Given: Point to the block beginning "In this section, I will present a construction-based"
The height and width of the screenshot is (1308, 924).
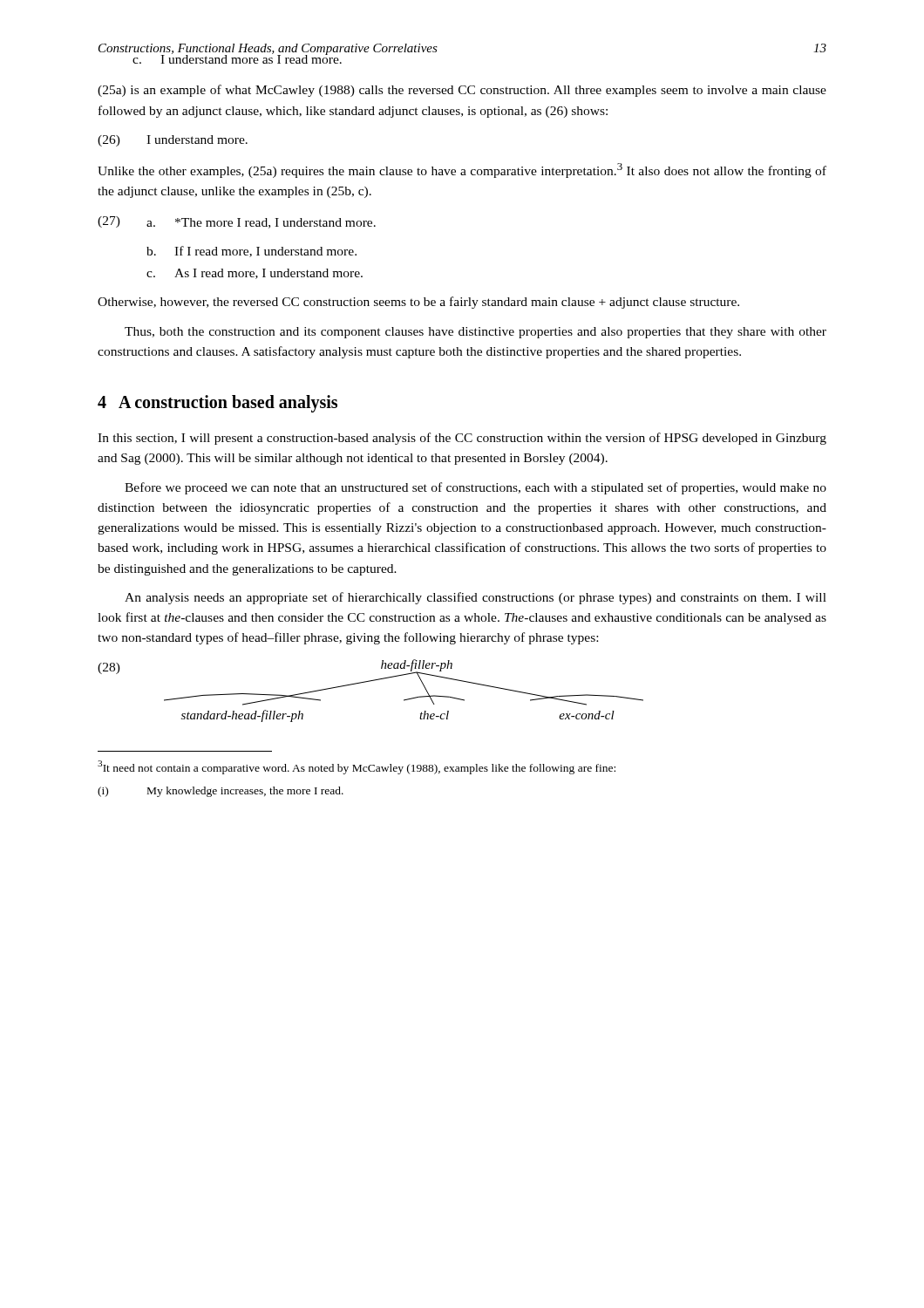Looking at the screenshot, I should click(462, 448).
